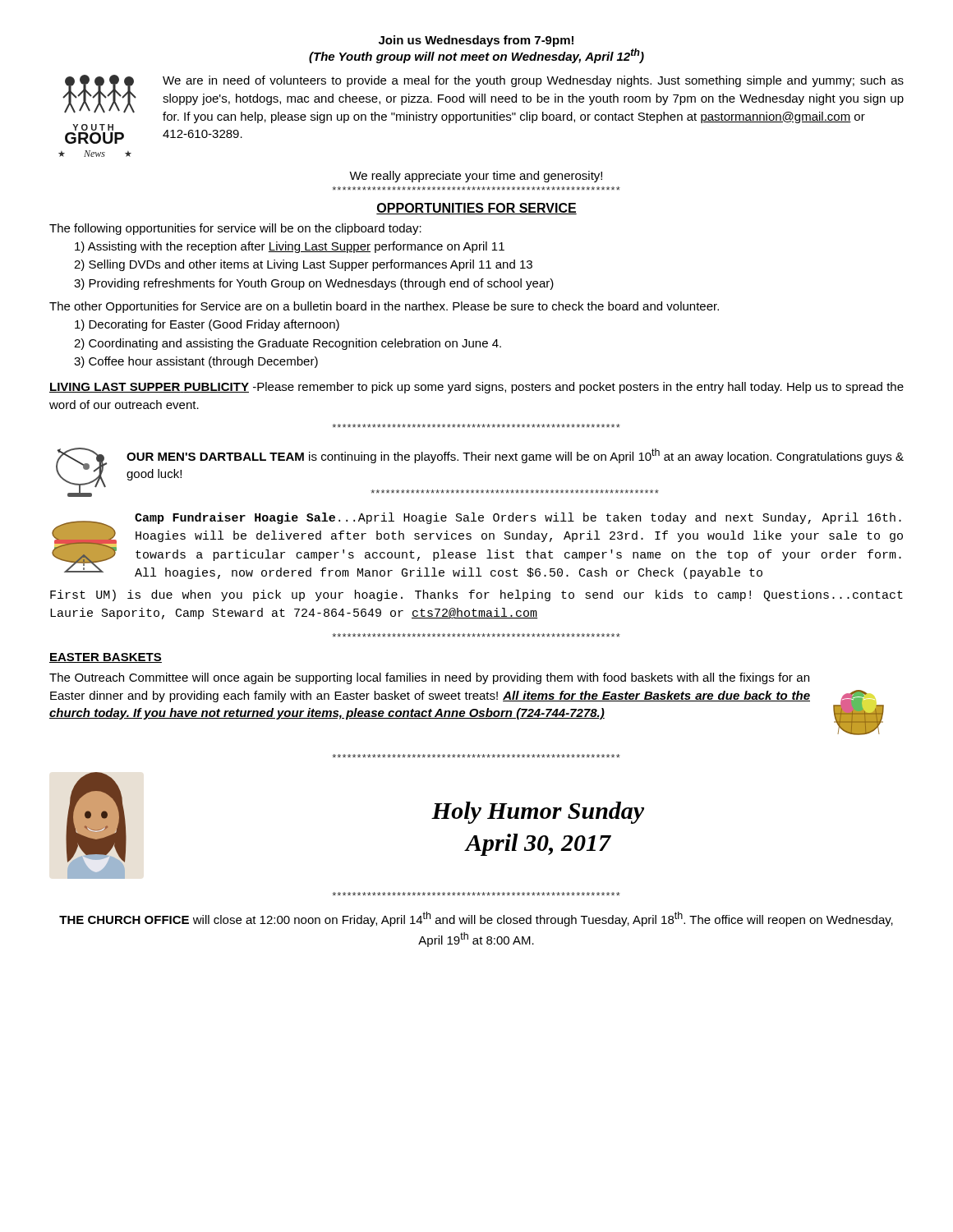
Task: Point to the title beginning "Join us Wednesdays from"
Action: coord(476,48)
